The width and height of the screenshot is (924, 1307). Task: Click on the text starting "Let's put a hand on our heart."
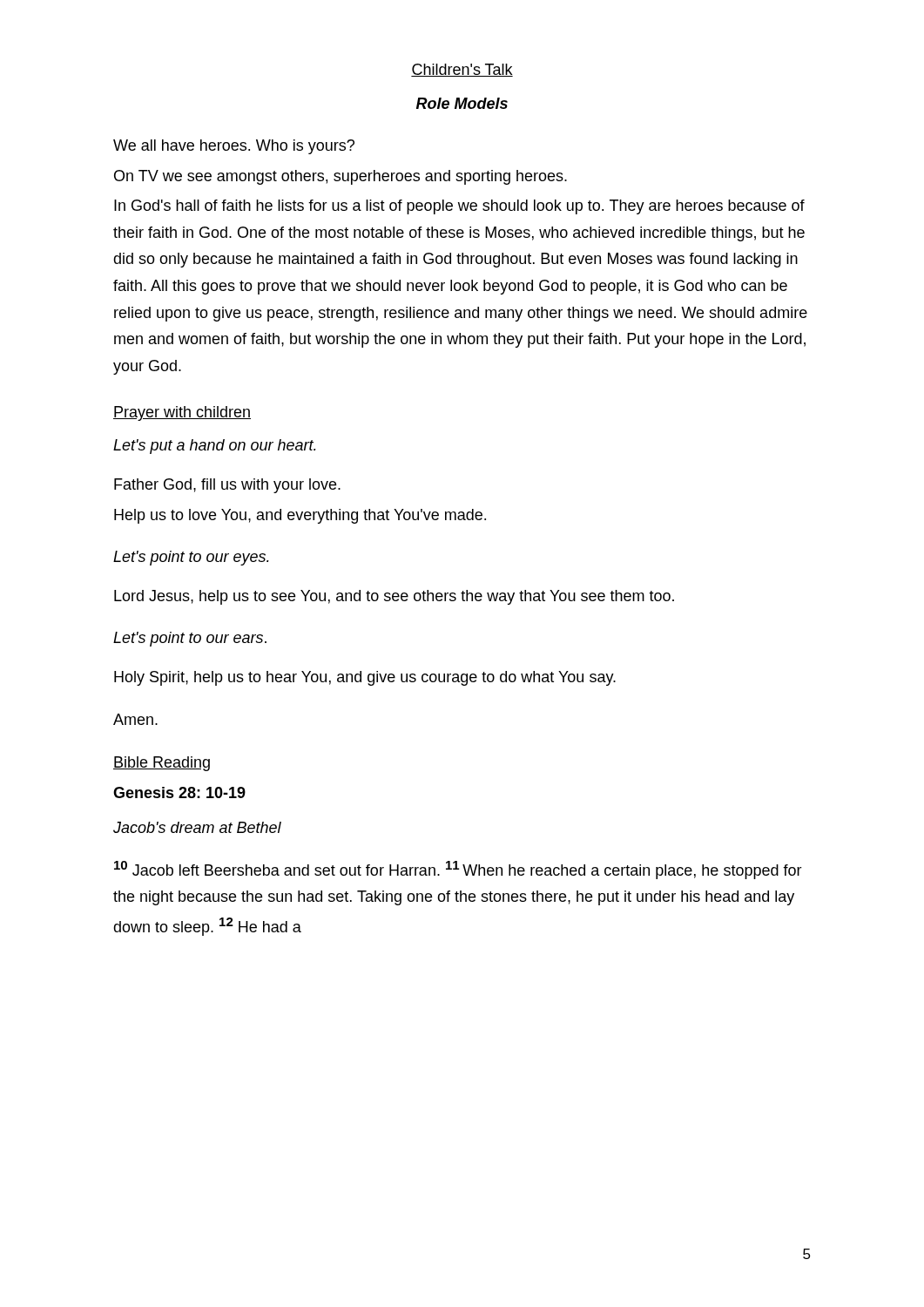[215, 446]
